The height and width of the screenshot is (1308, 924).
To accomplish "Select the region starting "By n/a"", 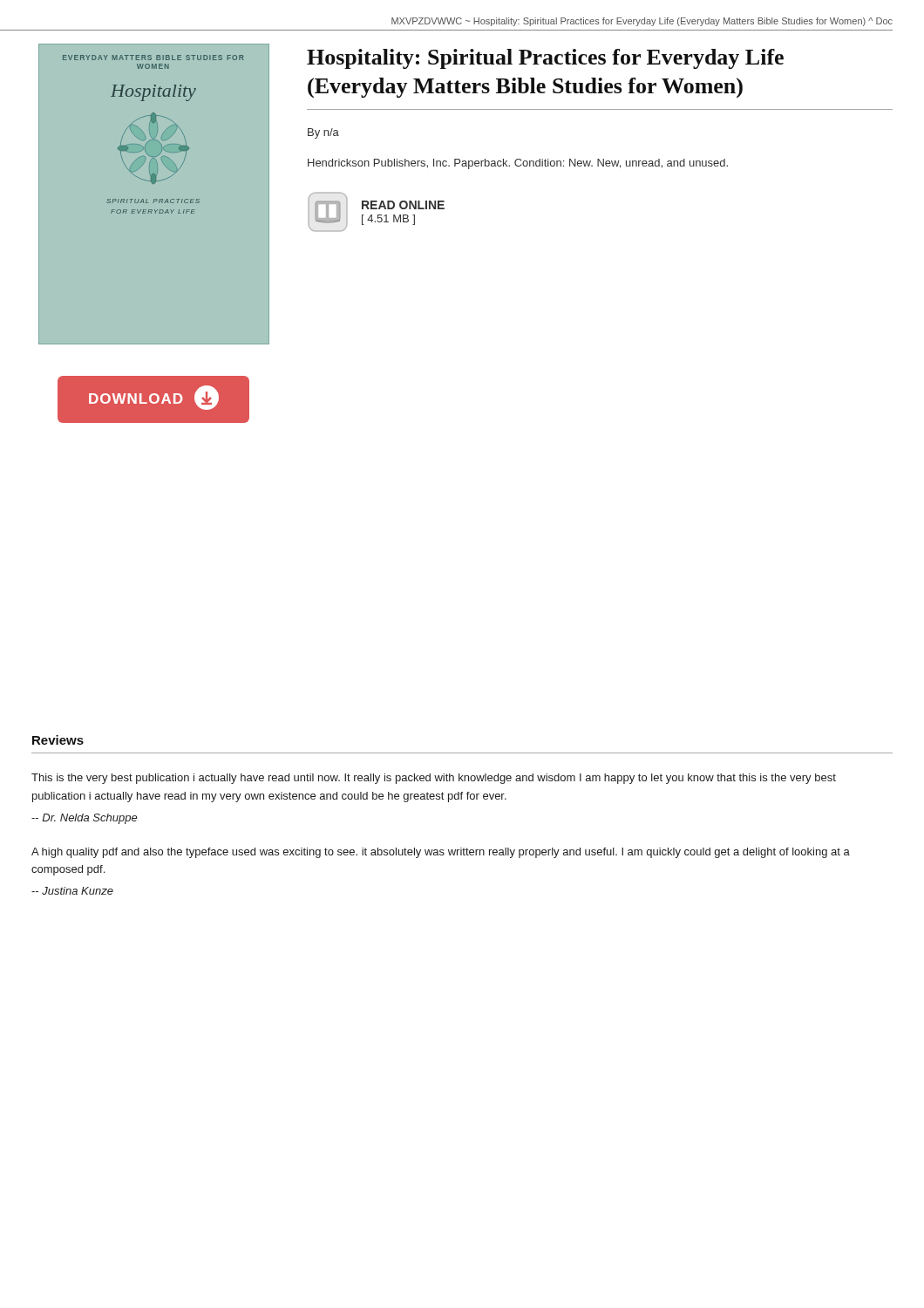I will [323, 132].
